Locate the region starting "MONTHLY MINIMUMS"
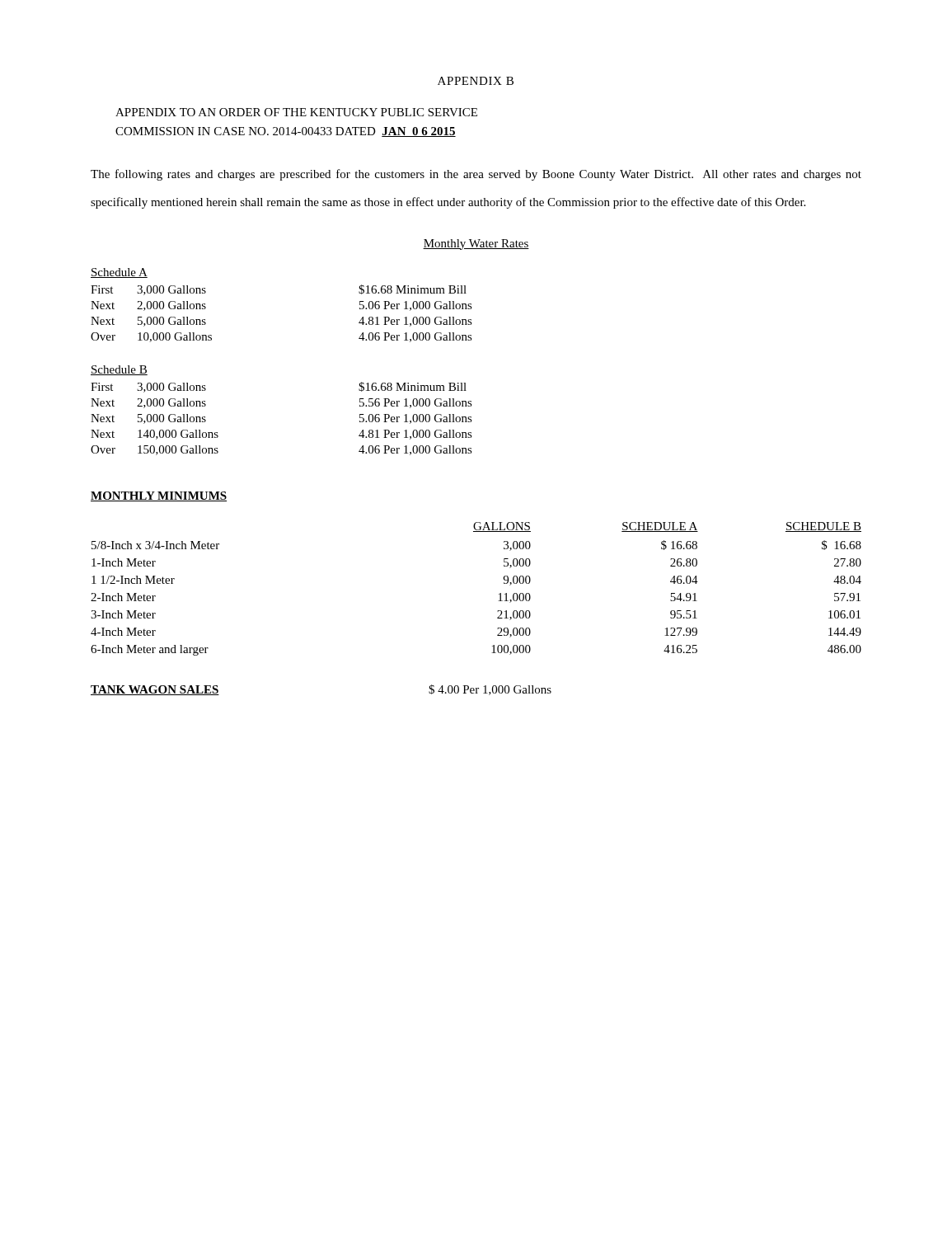952x1237 pixels. click(x=159, y=495)
